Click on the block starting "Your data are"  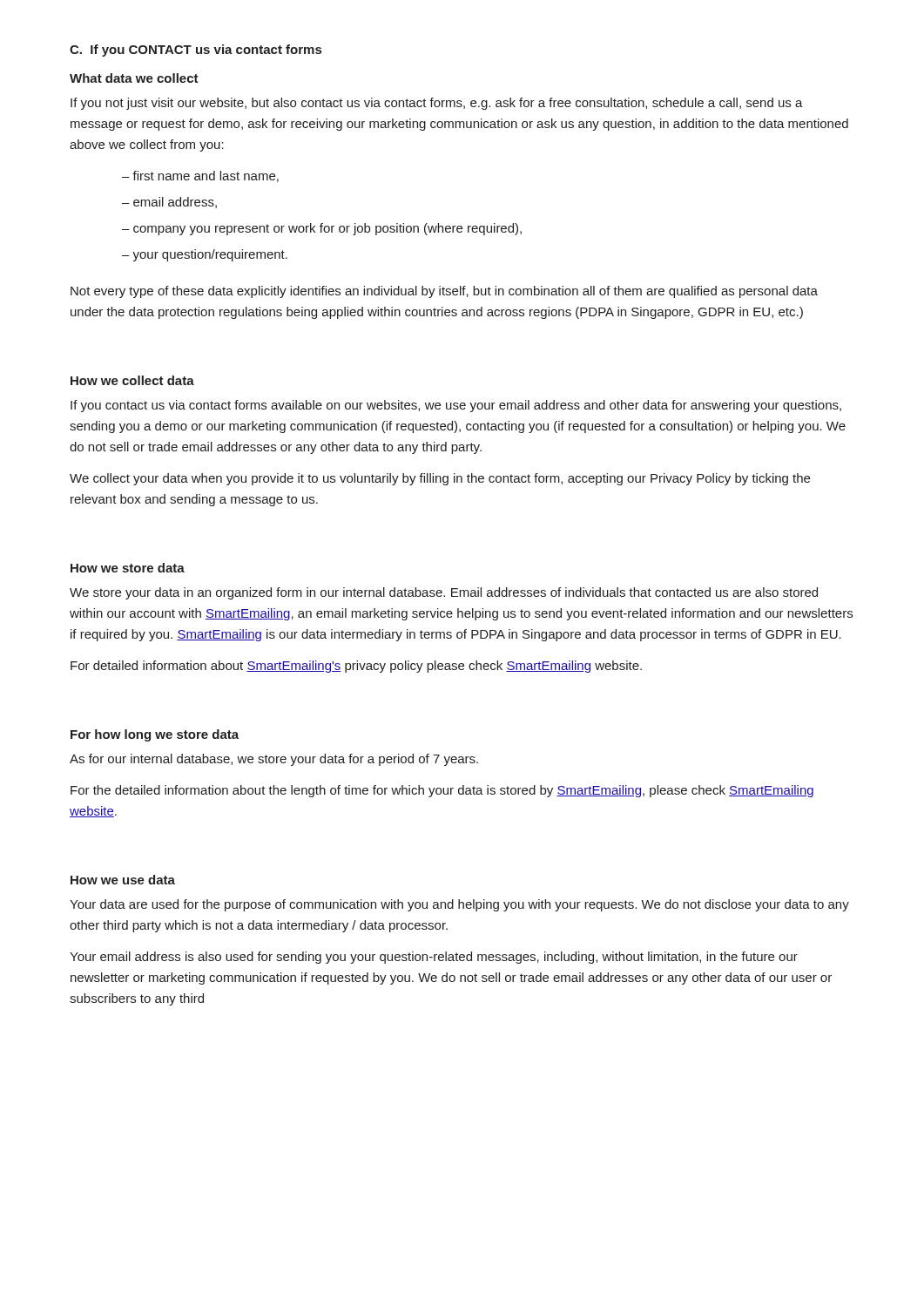[459, 914]
